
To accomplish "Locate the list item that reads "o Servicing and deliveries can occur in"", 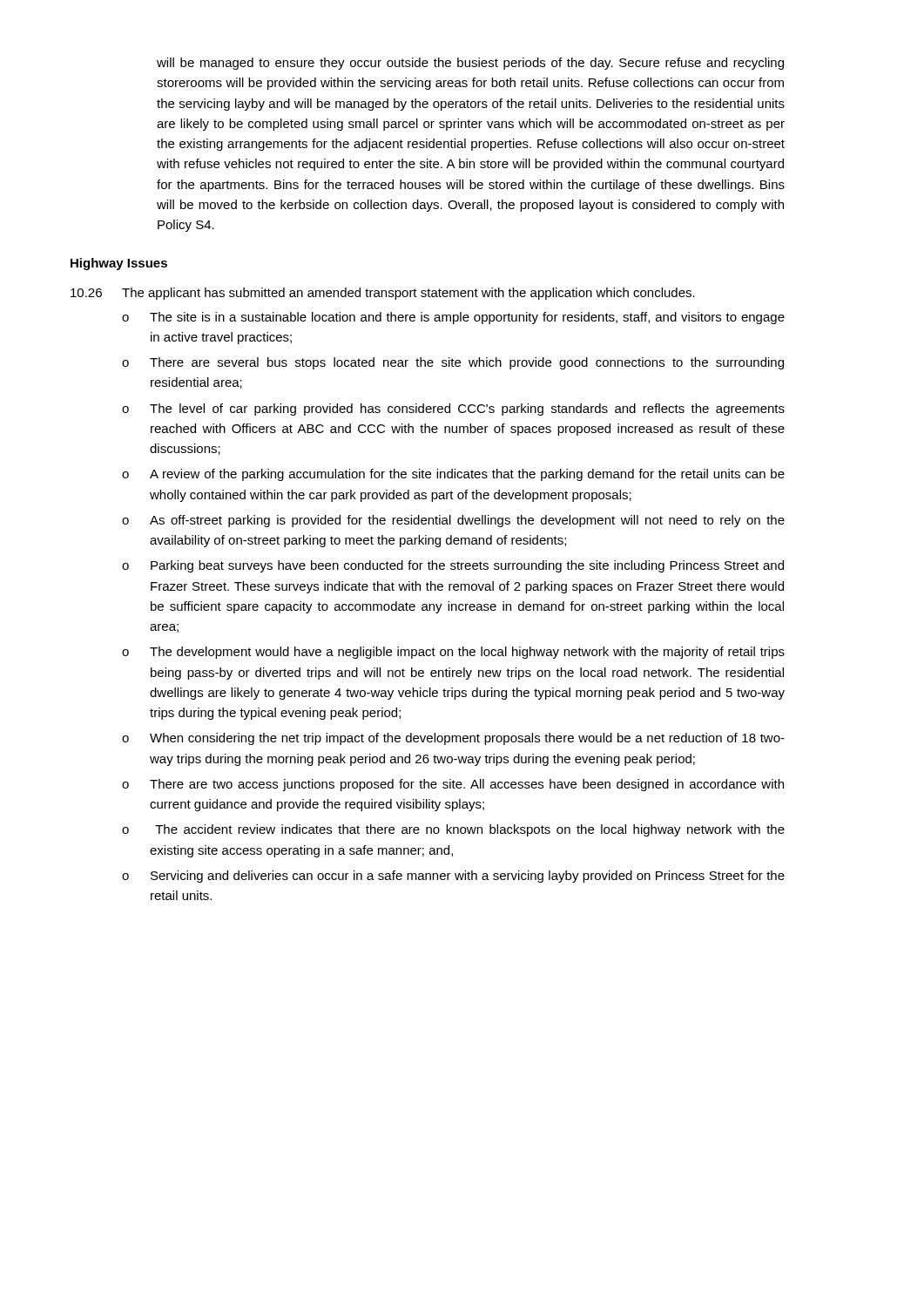I will 453,885.
